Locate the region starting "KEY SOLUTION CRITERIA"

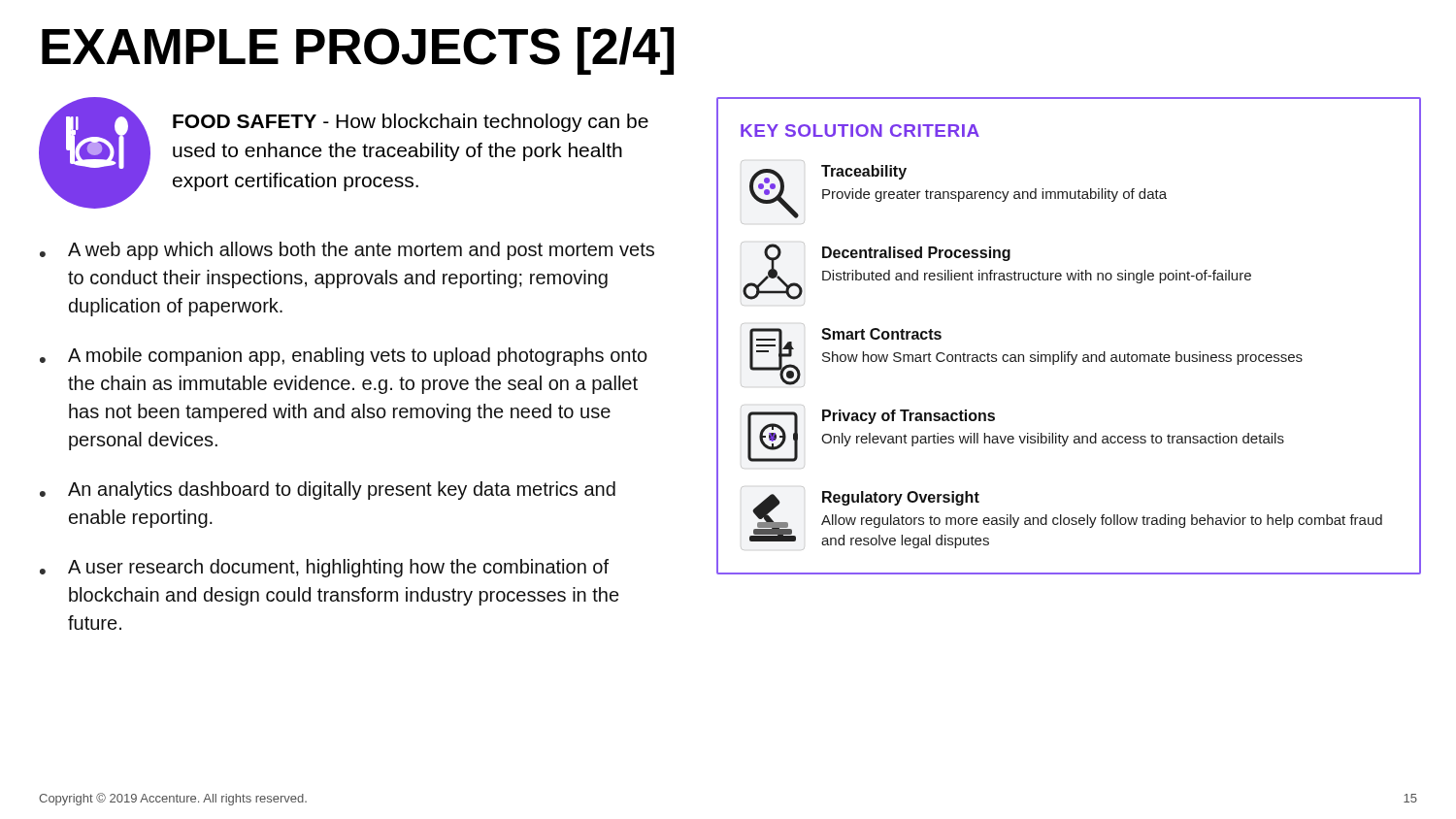[860, 131]
